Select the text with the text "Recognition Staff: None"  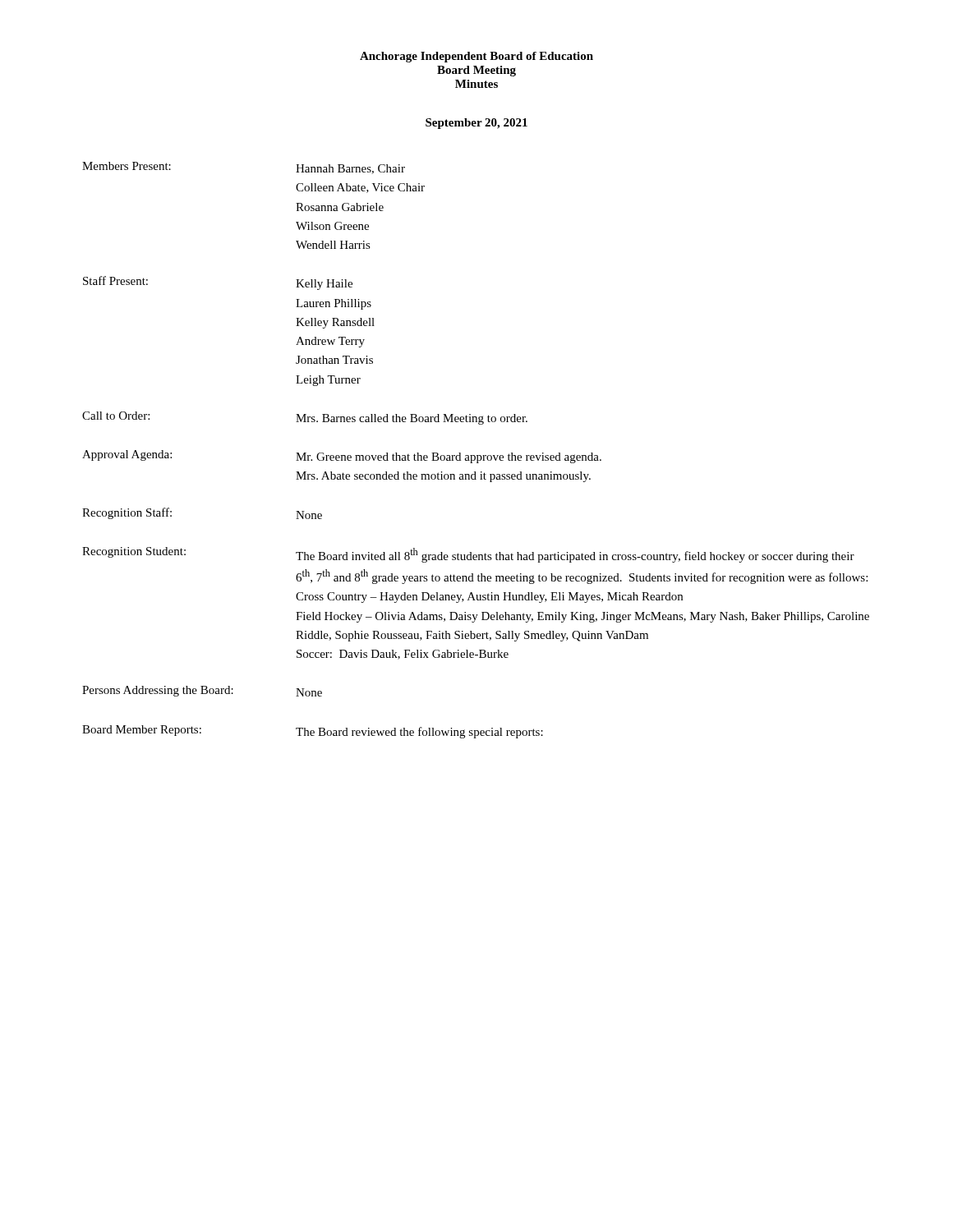(x=129, y=513)
